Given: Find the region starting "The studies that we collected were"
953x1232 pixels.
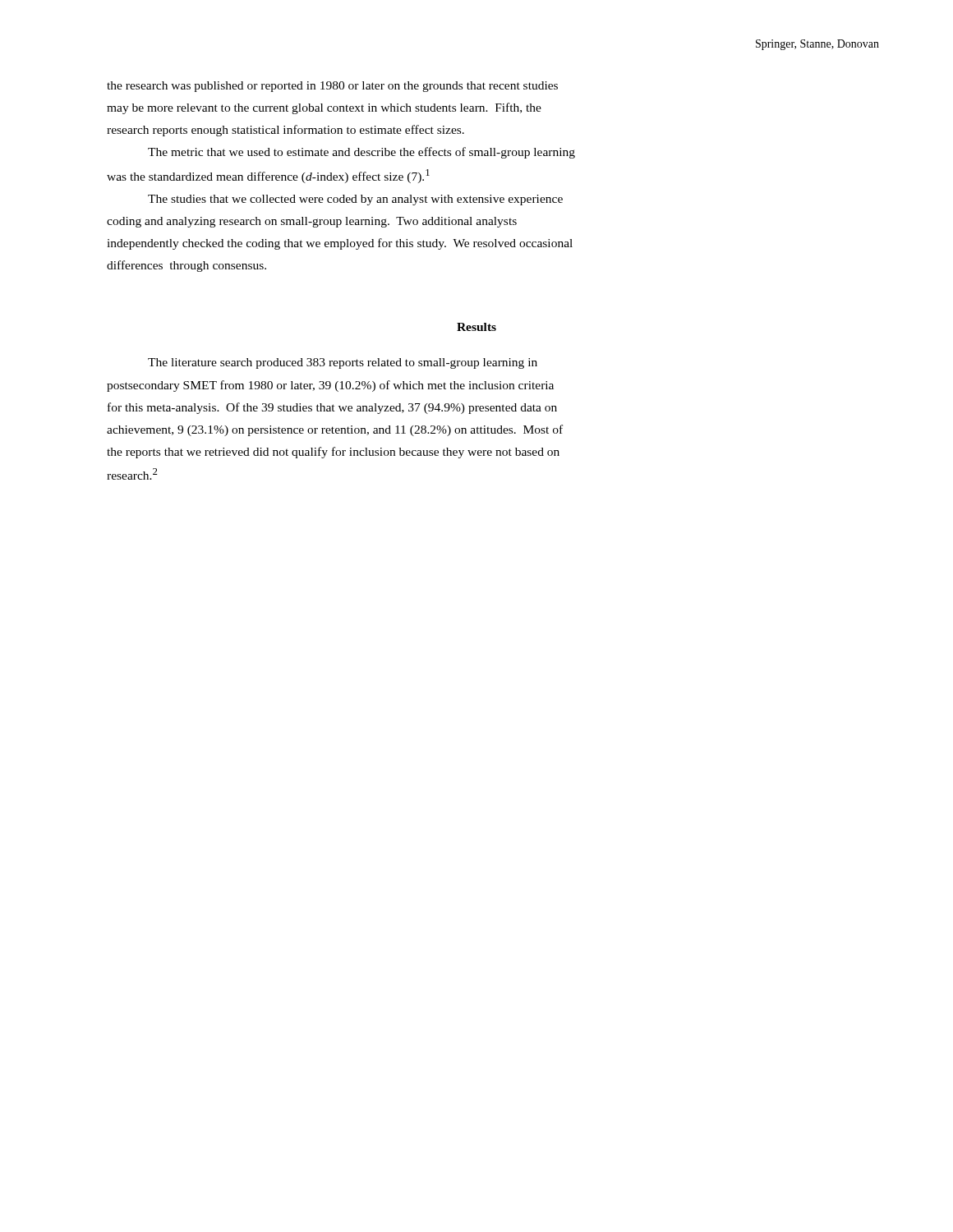Looking at the screenshot, I should (476, 232).
